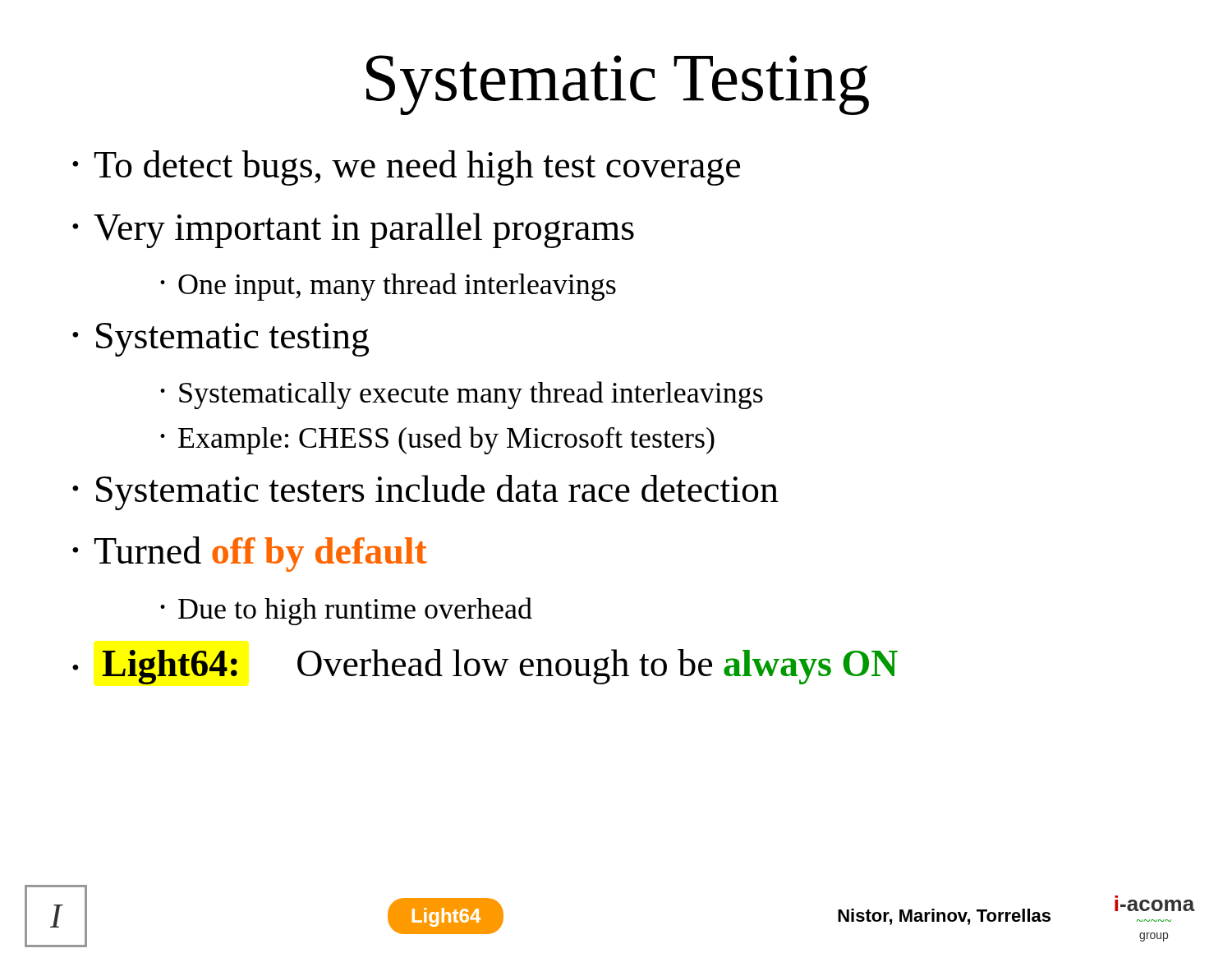Image resolution: width=1232 pixels, height=953 pixels.
Task: Click on the passage starting "• Systematically execute many thread interleavings"
Action: (x=657, y=393)
